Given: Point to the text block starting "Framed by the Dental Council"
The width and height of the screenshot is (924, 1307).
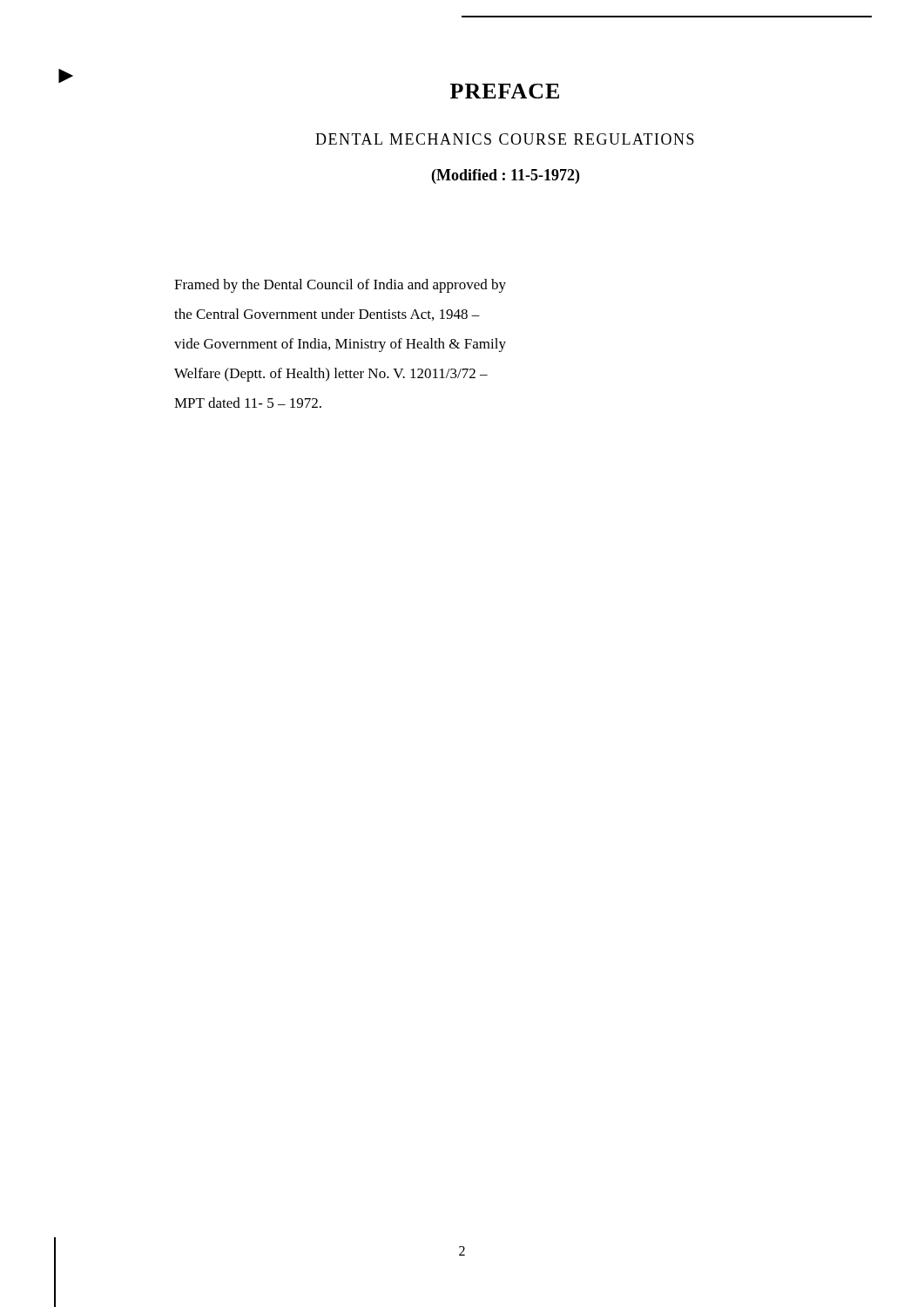Looking at the screenshot, I should (x=340, y=344).
